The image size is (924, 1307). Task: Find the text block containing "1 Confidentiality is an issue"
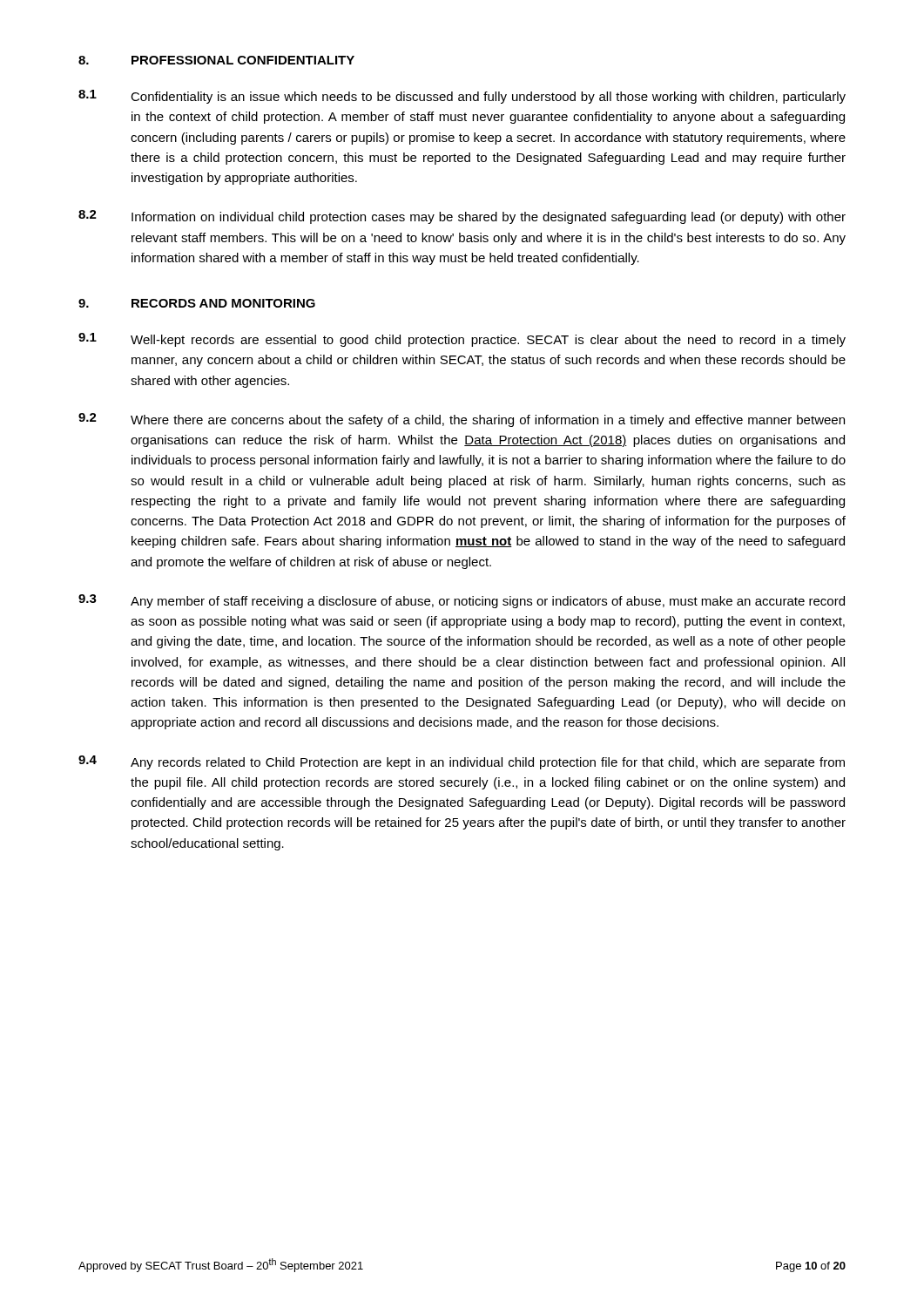coord(462,137)
